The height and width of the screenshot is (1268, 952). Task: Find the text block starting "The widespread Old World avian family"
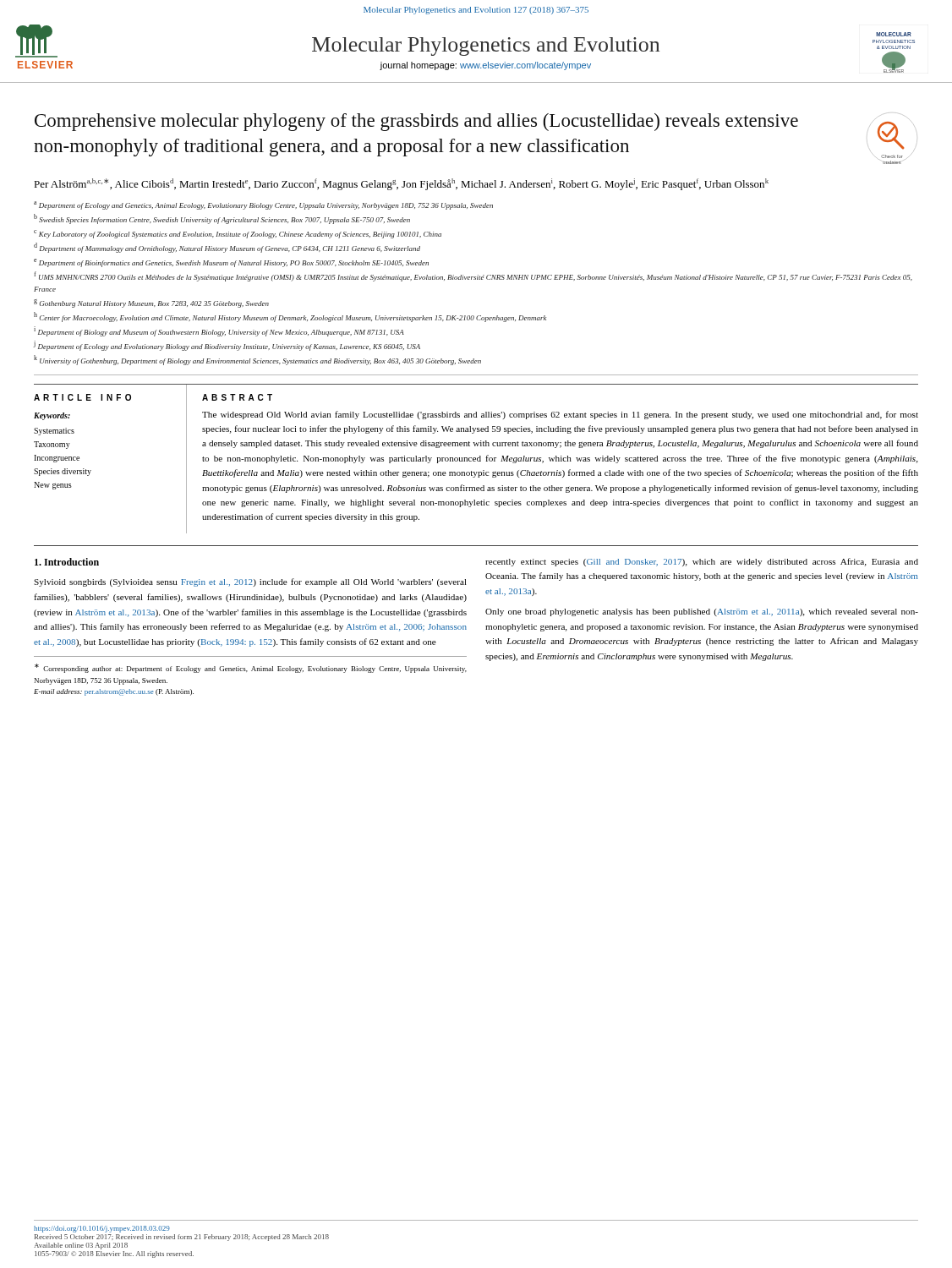point(560,465)
